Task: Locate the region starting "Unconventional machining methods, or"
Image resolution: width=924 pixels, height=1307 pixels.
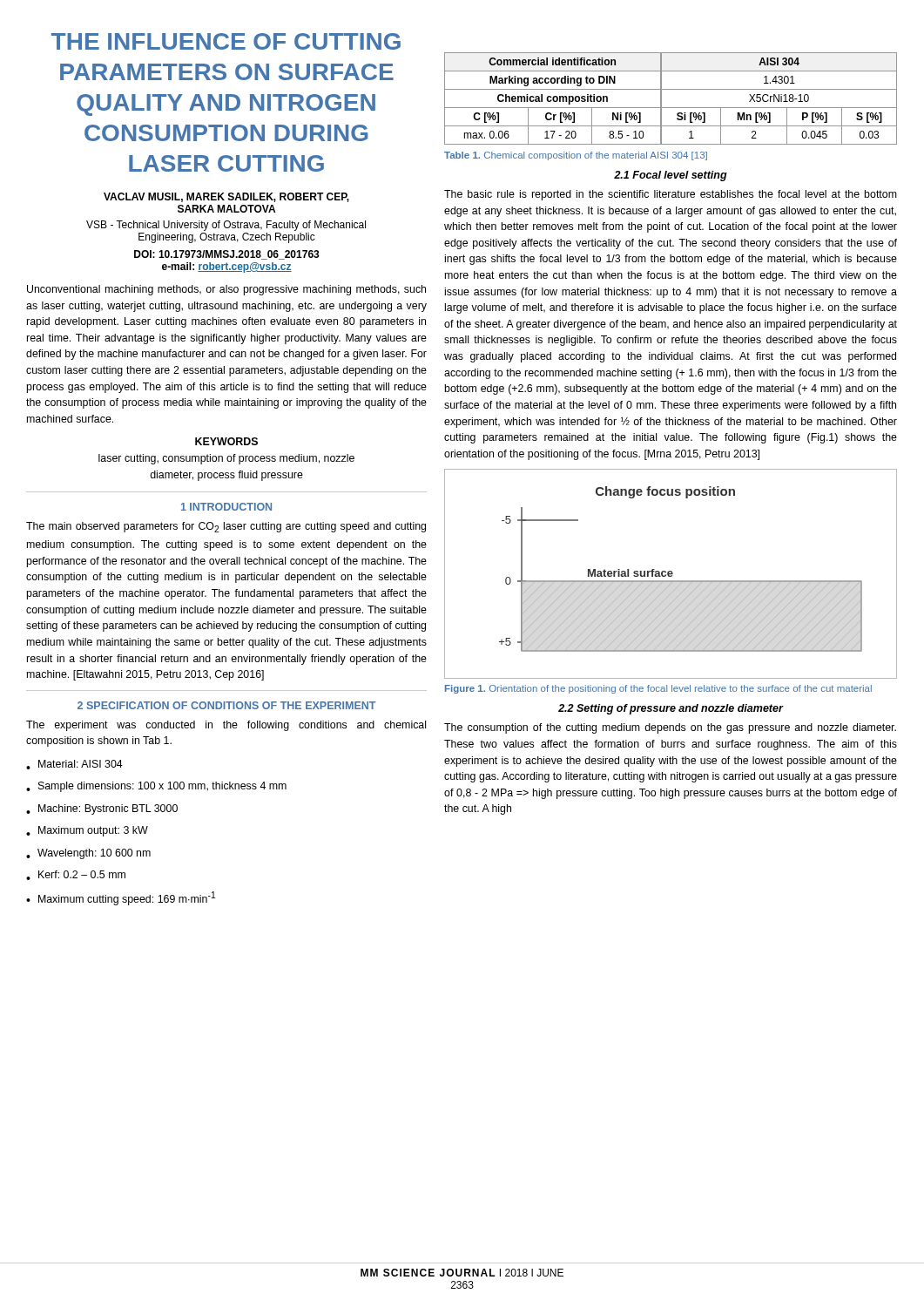Action: 226,354
